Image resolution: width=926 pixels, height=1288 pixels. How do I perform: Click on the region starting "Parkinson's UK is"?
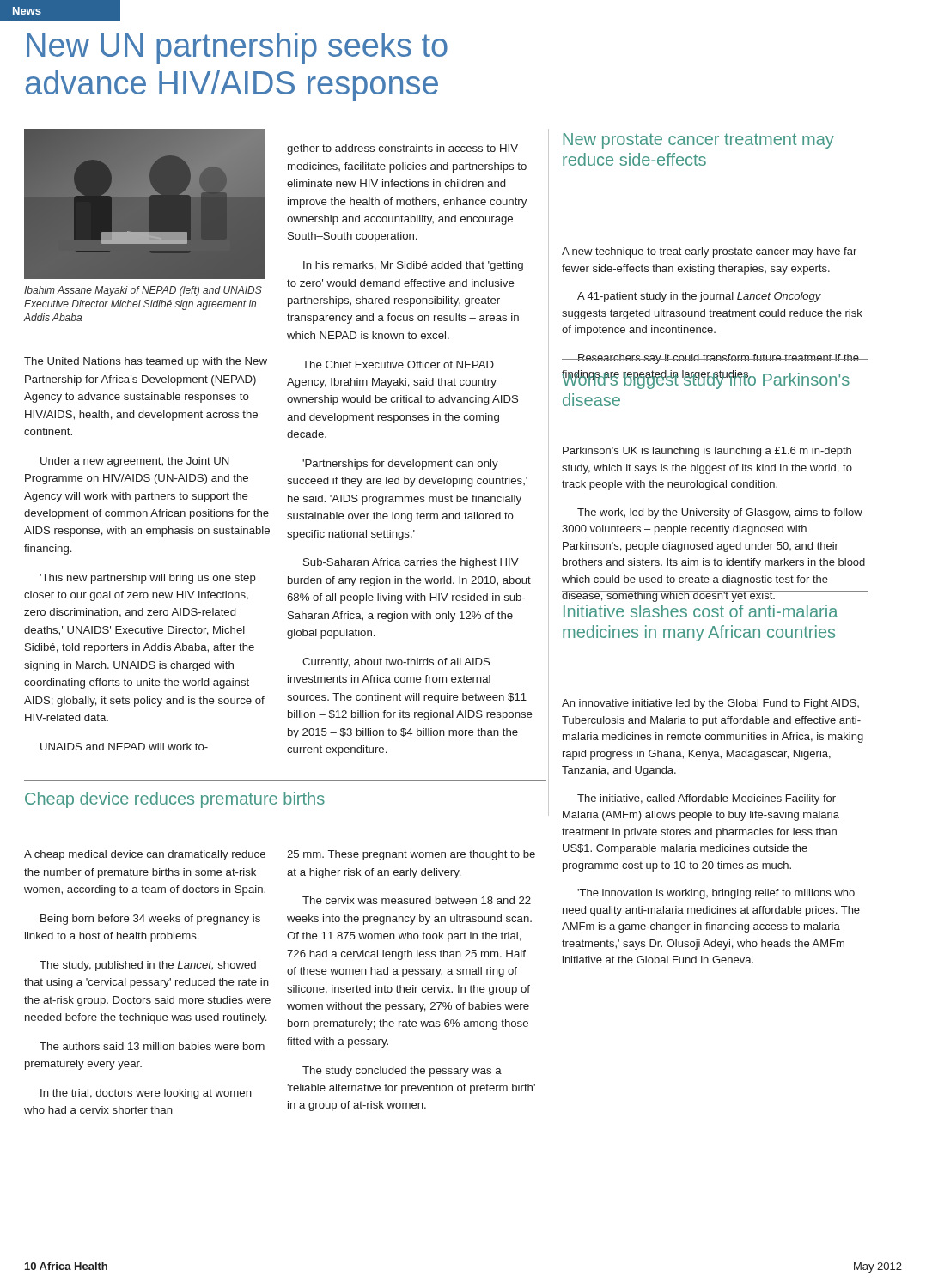coord(715,523)
